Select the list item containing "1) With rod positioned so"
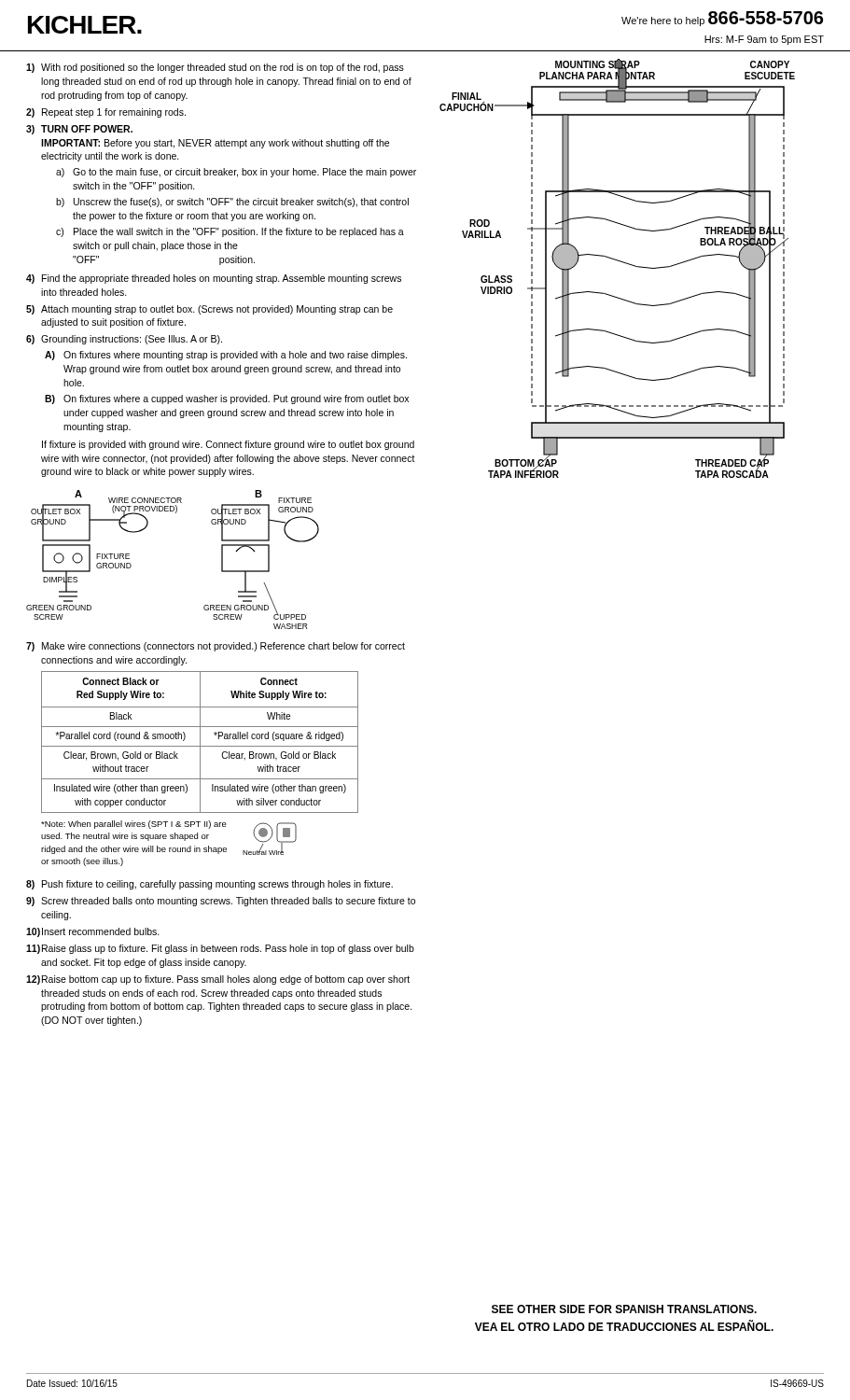 point(222,81)
